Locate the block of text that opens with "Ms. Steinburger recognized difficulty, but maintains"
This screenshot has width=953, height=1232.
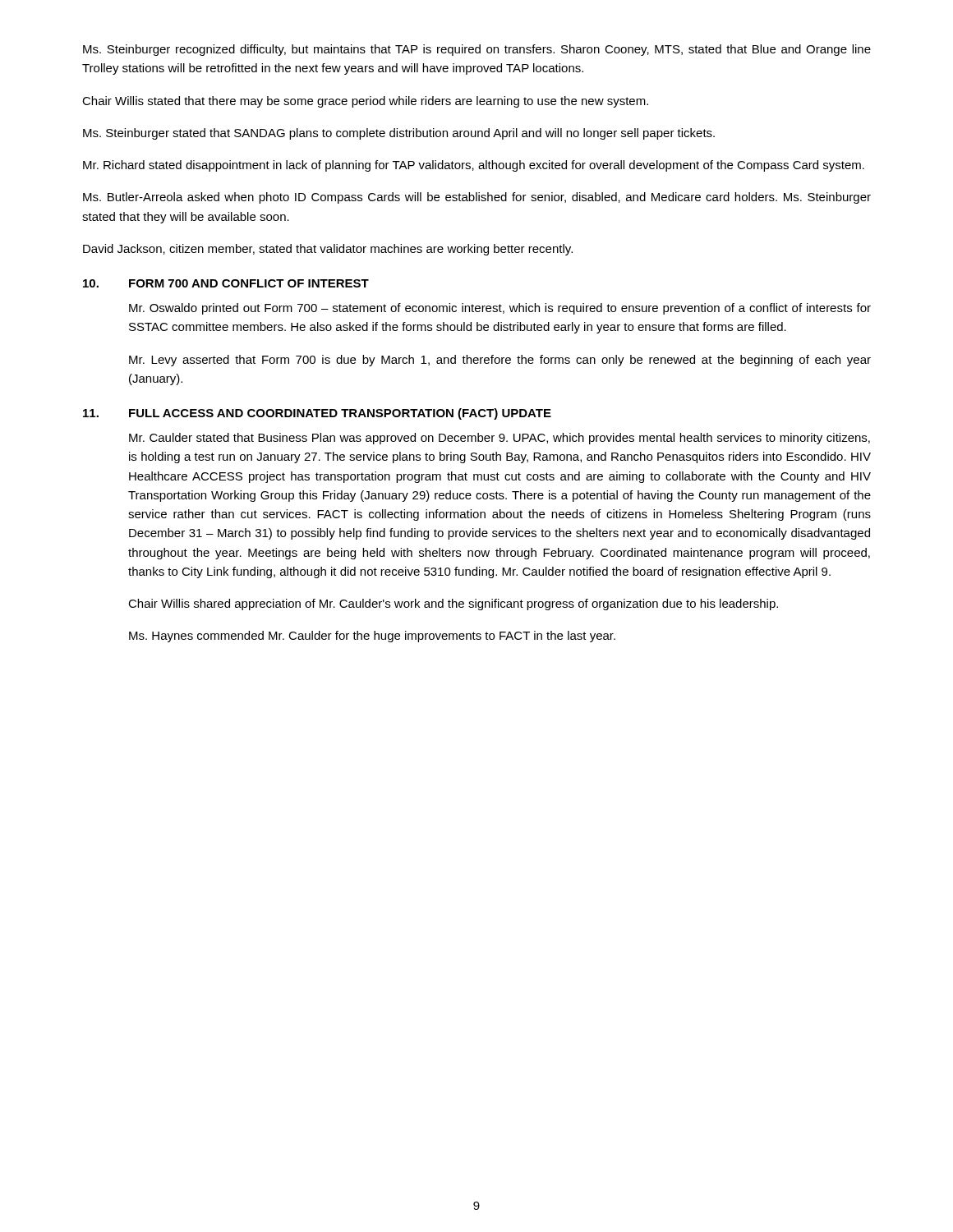click(476, 58)
